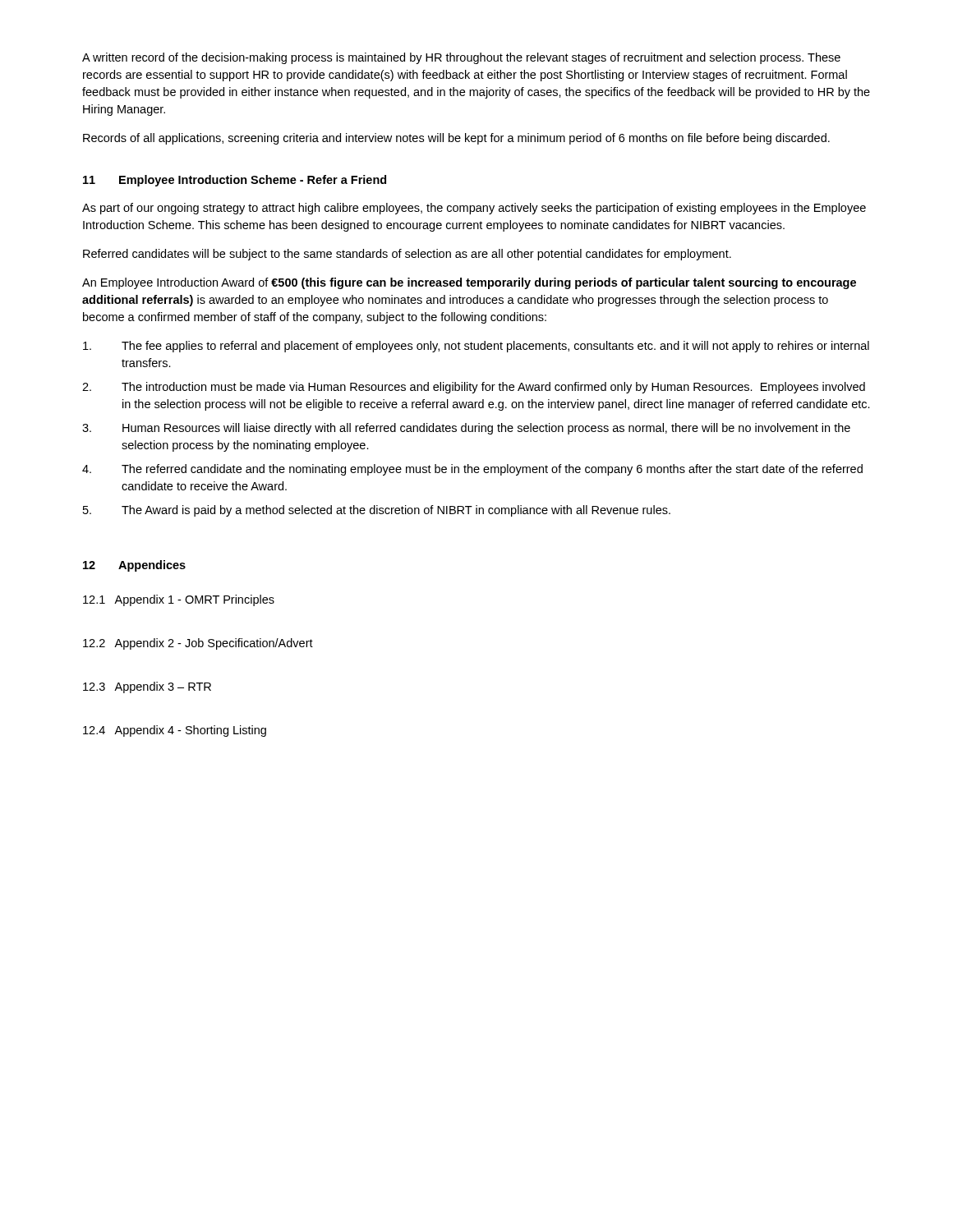Navigate to the element starting "5. The Award is paid by a method"

476,511
